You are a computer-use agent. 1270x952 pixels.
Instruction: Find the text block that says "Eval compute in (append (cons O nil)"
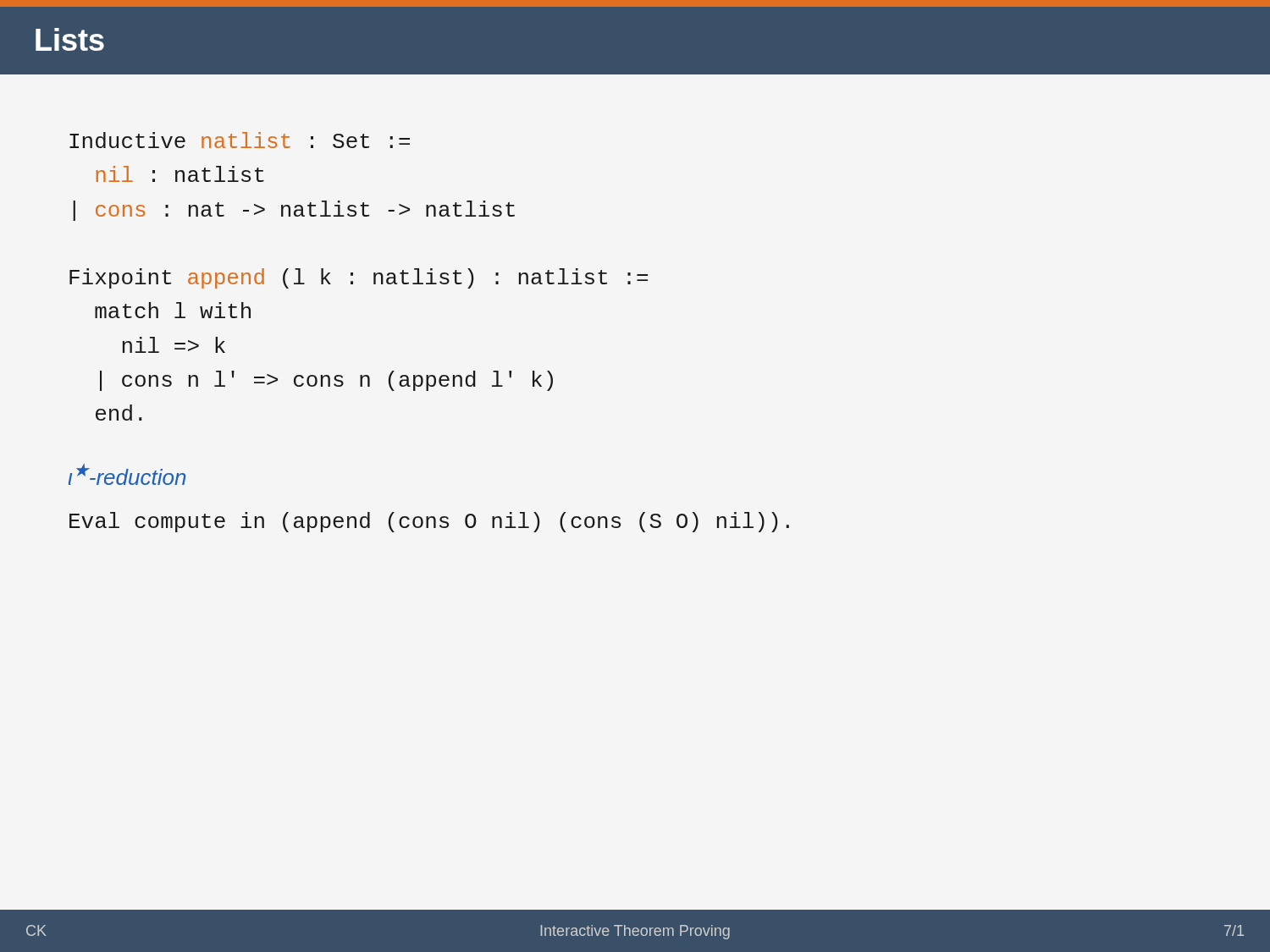click(x=431, y=522)
